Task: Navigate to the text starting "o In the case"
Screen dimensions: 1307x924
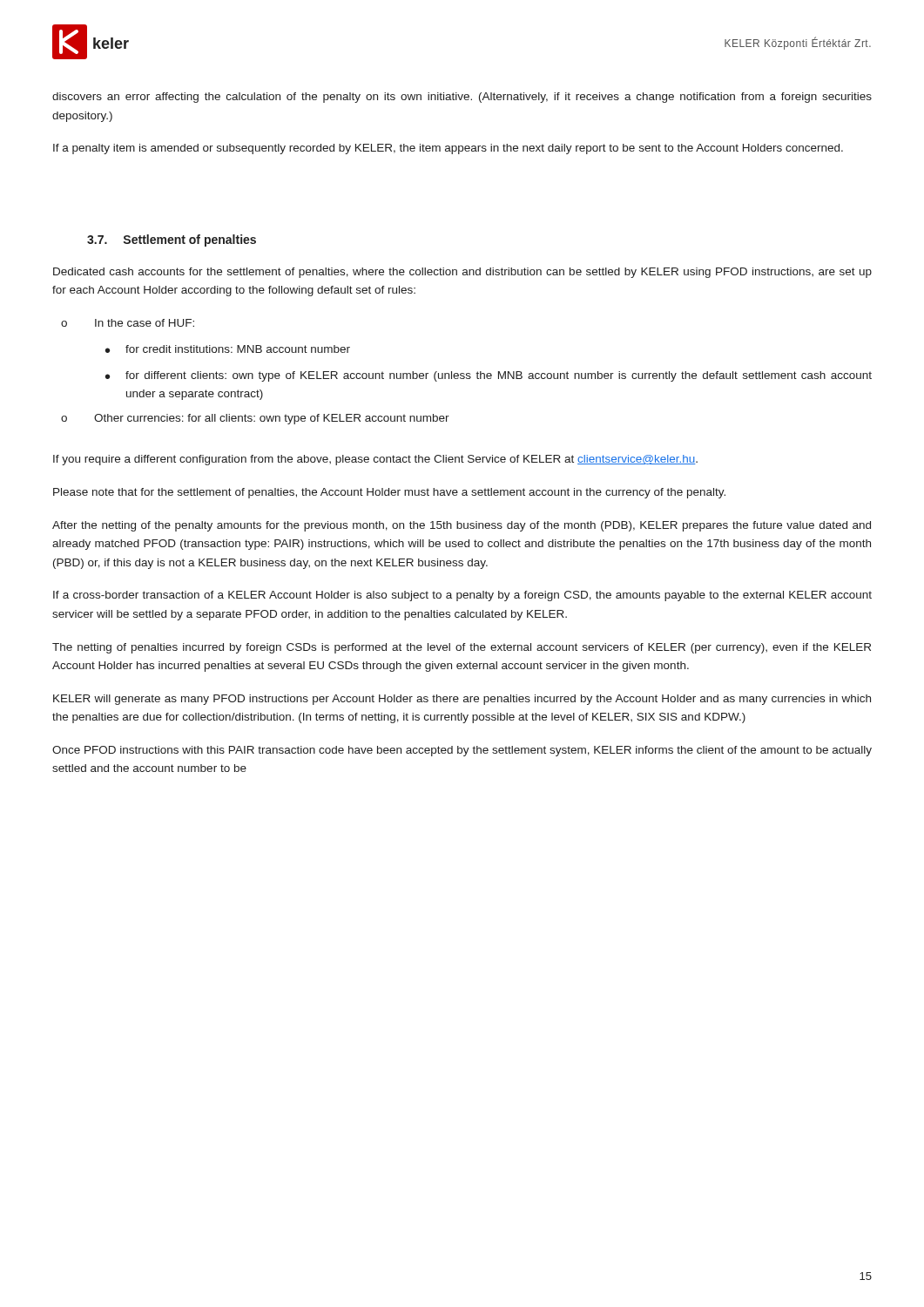Action: (124, 323)
